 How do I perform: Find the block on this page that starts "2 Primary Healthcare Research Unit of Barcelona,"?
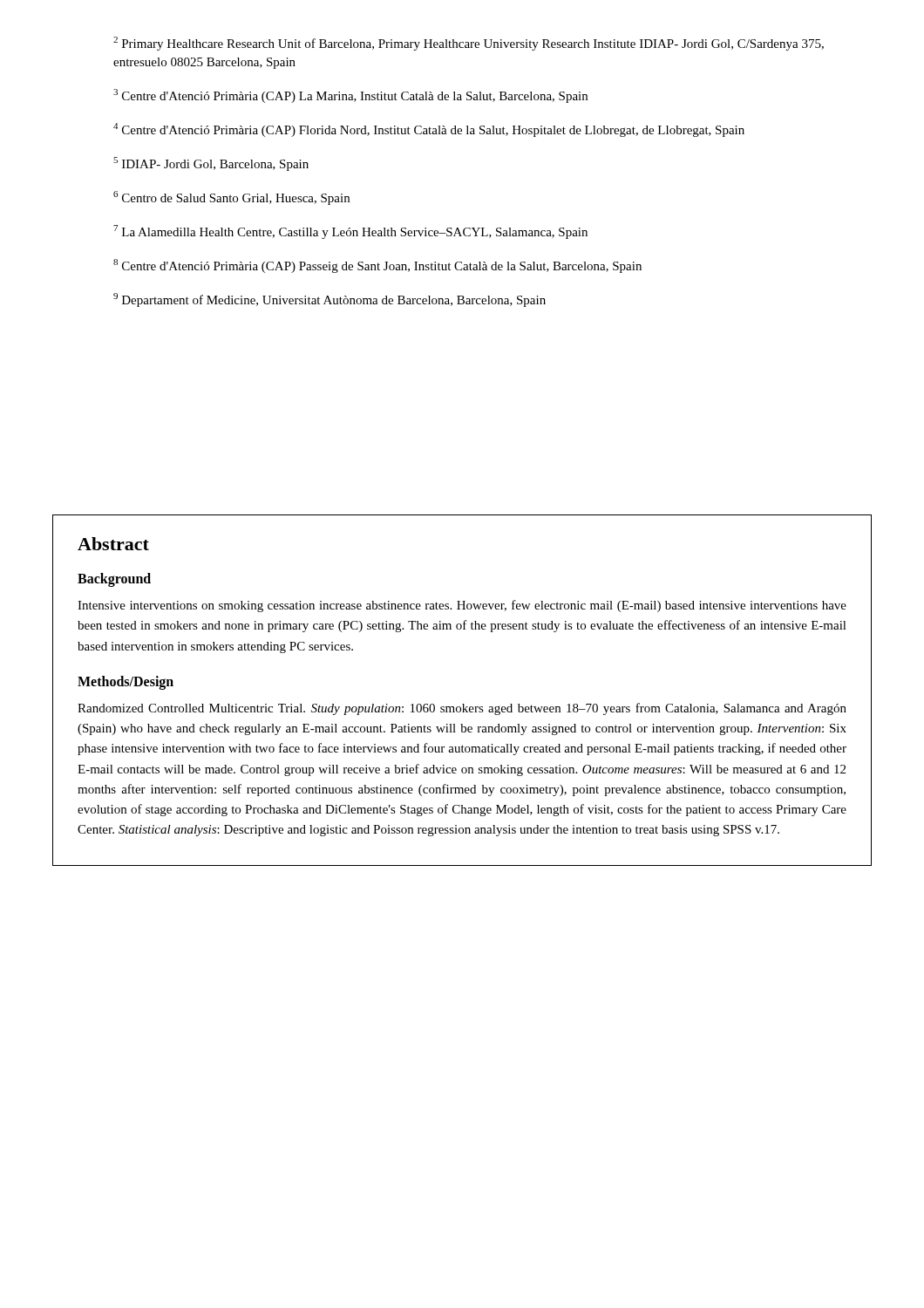(x=469, y=52)
